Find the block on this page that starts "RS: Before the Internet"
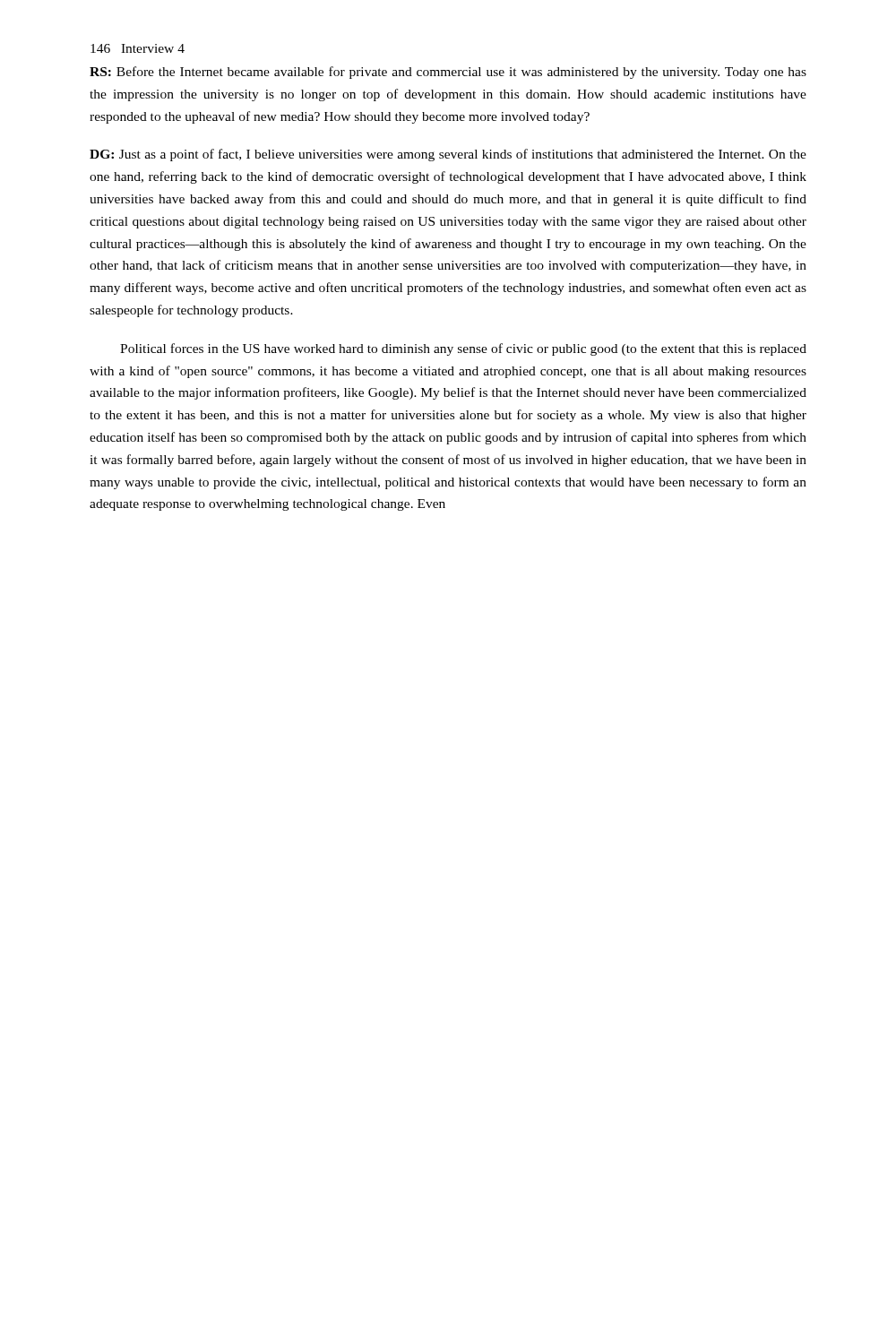 point(448,94)
